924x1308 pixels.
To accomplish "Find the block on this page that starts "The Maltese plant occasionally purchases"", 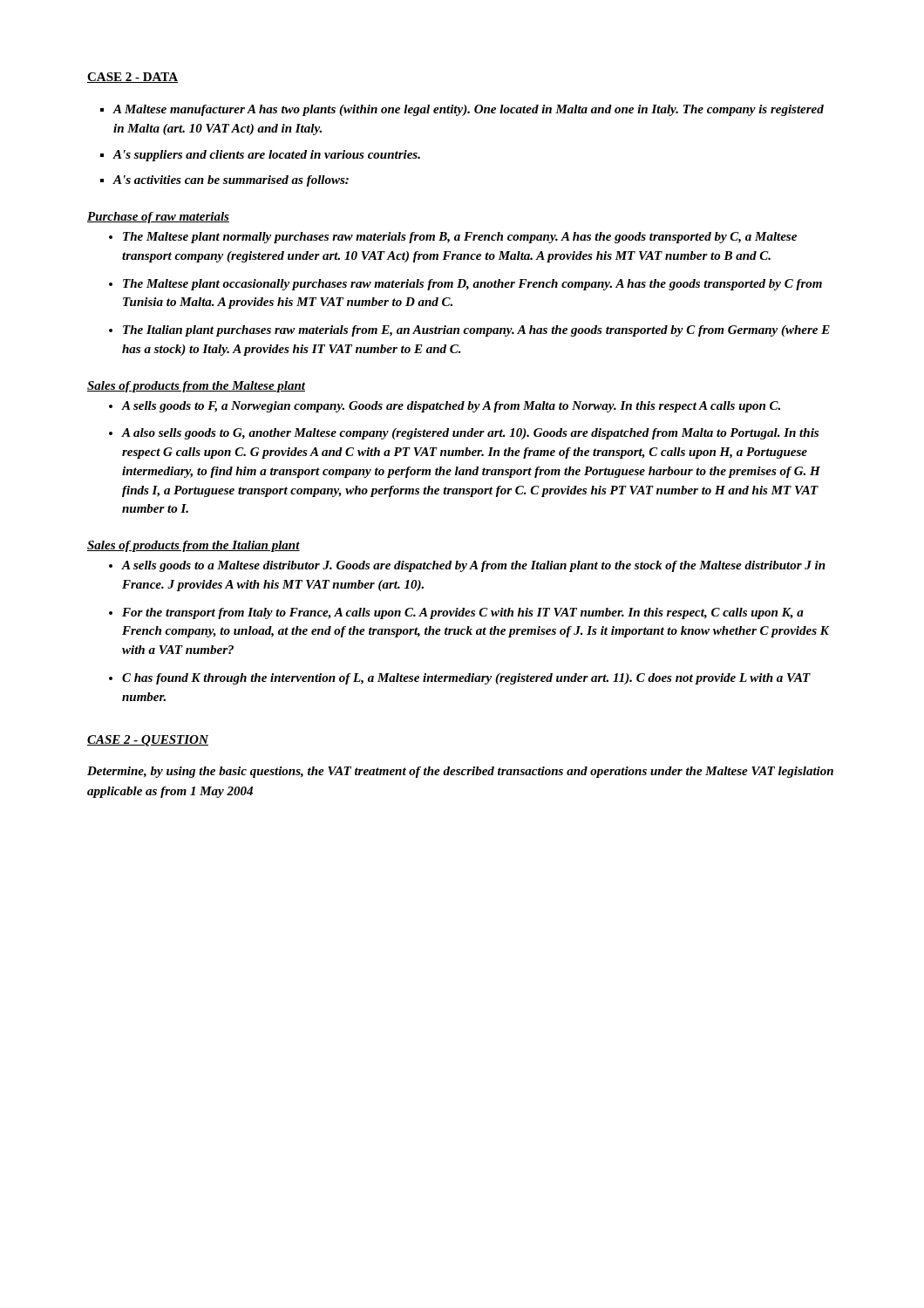I will tap(472, 292).
